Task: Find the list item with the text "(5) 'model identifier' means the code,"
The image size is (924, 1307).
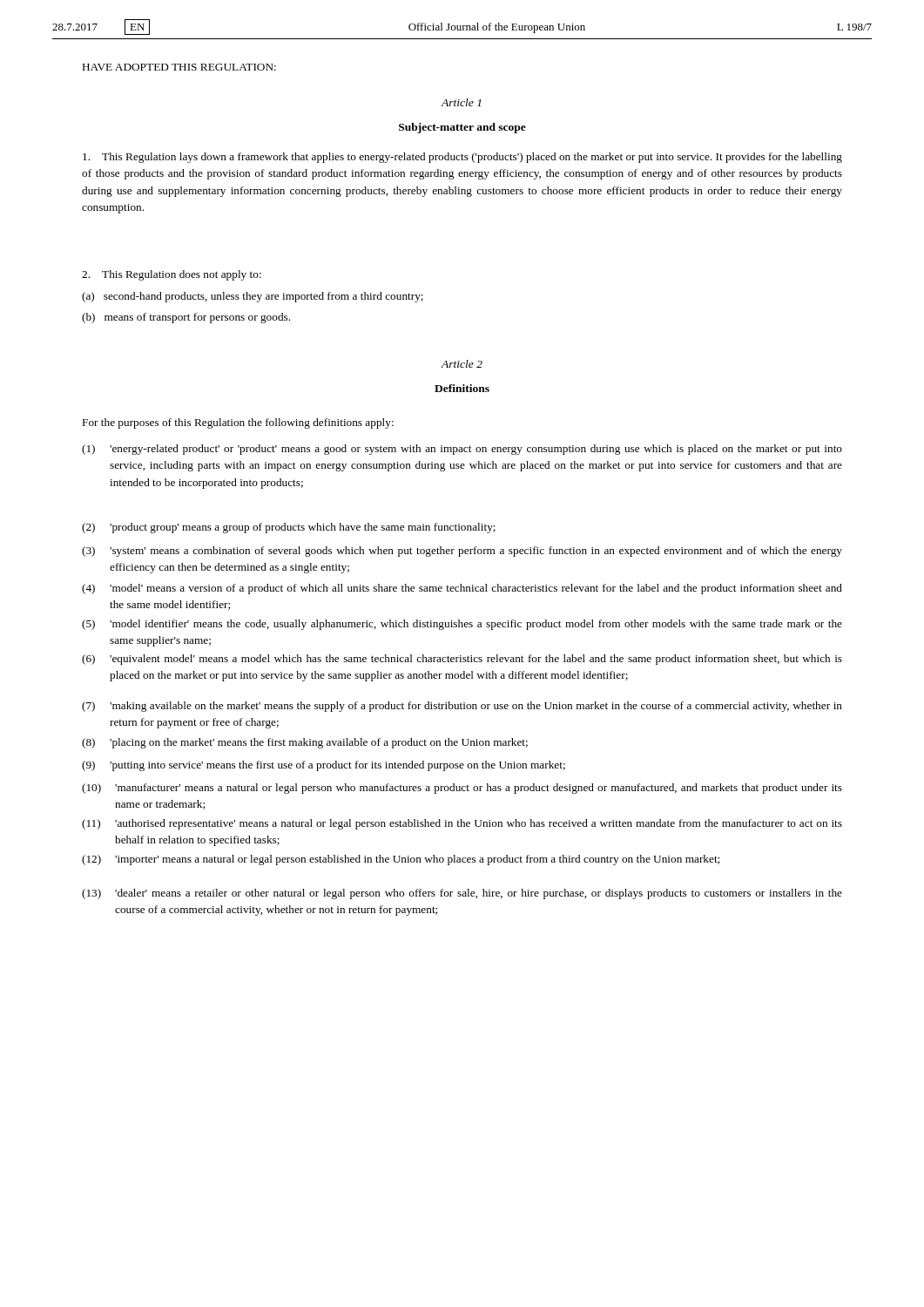Action: [462, 632]
